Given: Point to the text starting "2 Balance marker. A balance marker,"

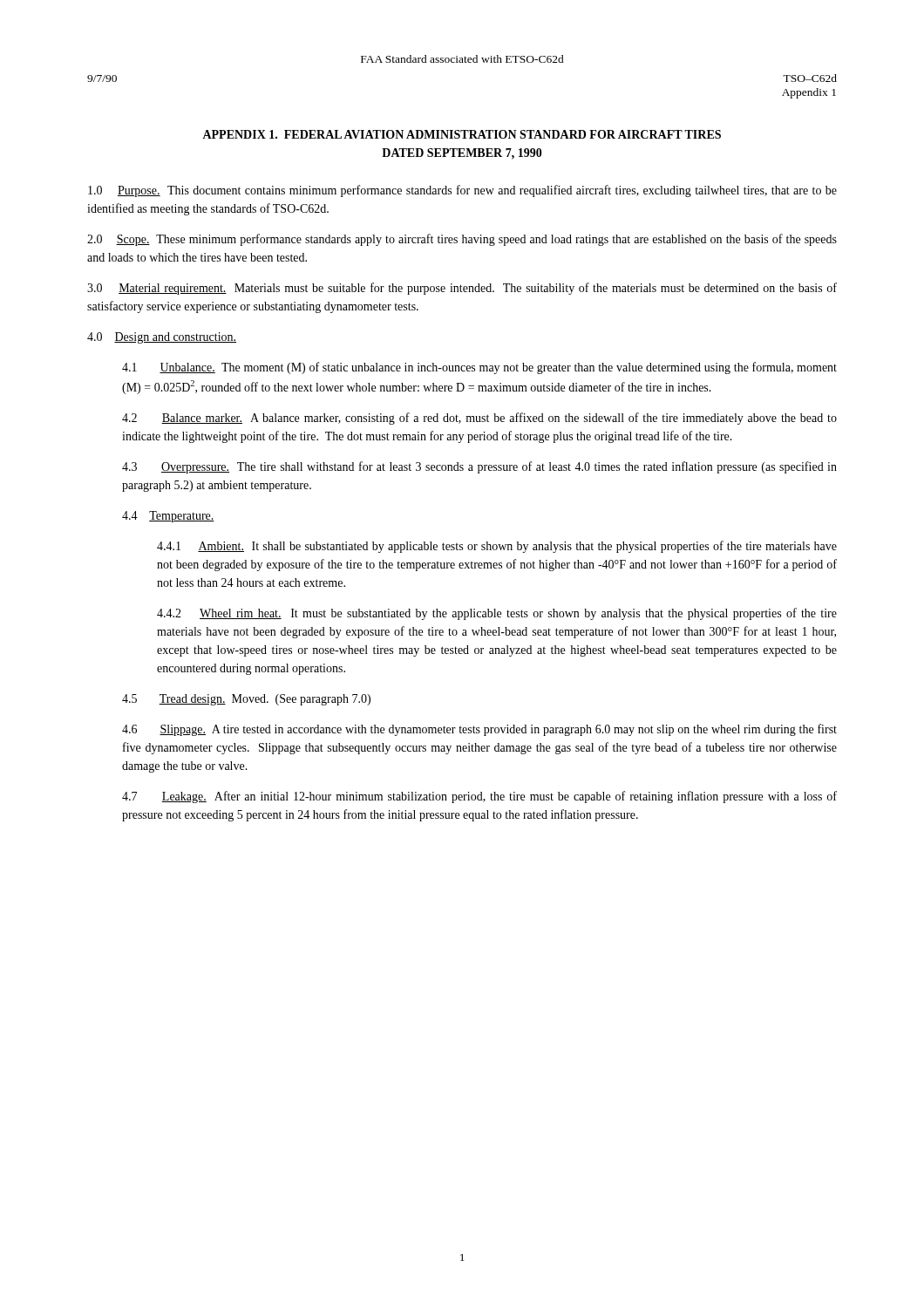Looking at the screenshot, I should (479, 427).
